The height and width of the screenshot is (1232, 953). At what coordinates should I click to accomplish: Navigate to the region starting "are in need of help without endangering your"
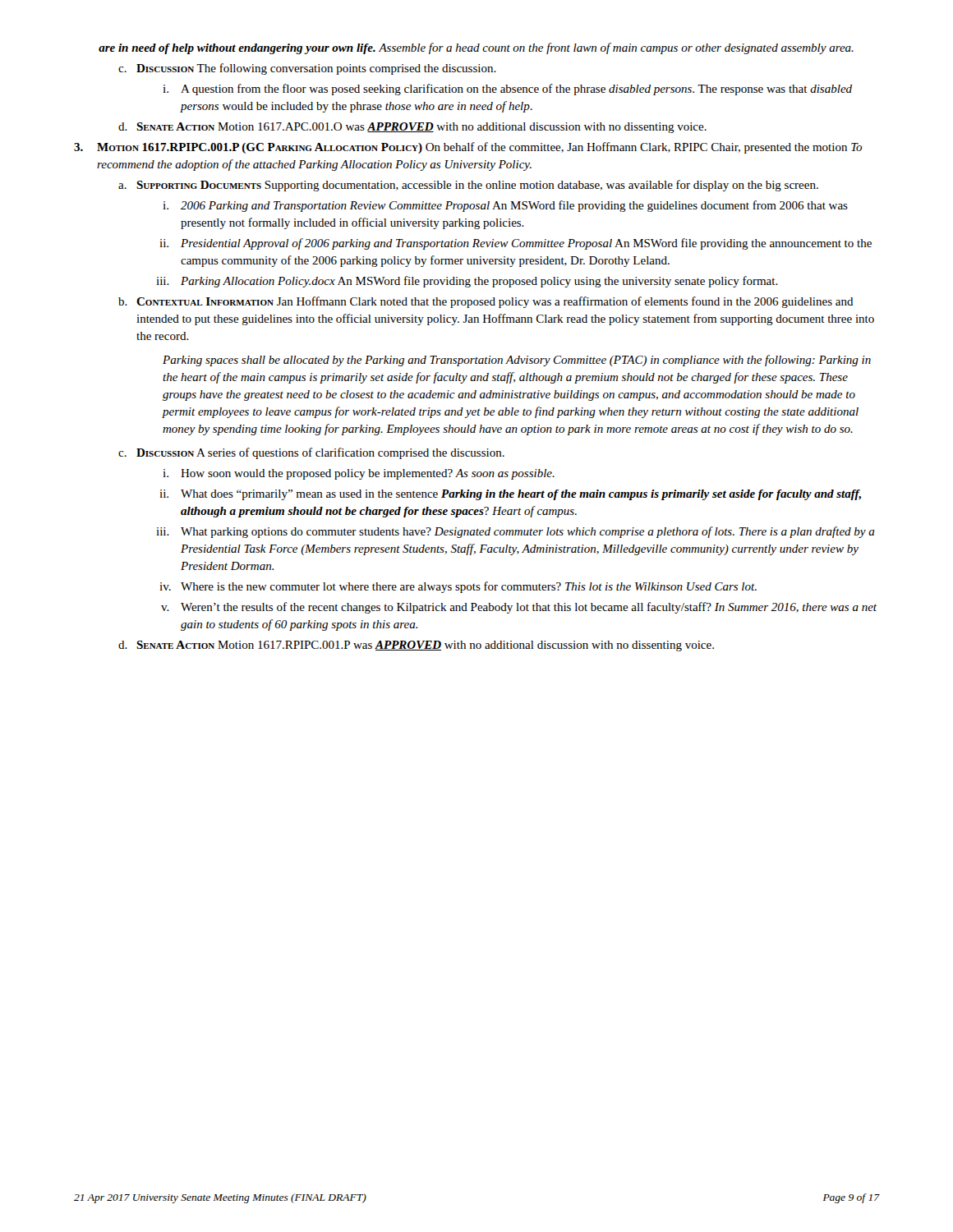pyautogui.click(x=476, y=48)
